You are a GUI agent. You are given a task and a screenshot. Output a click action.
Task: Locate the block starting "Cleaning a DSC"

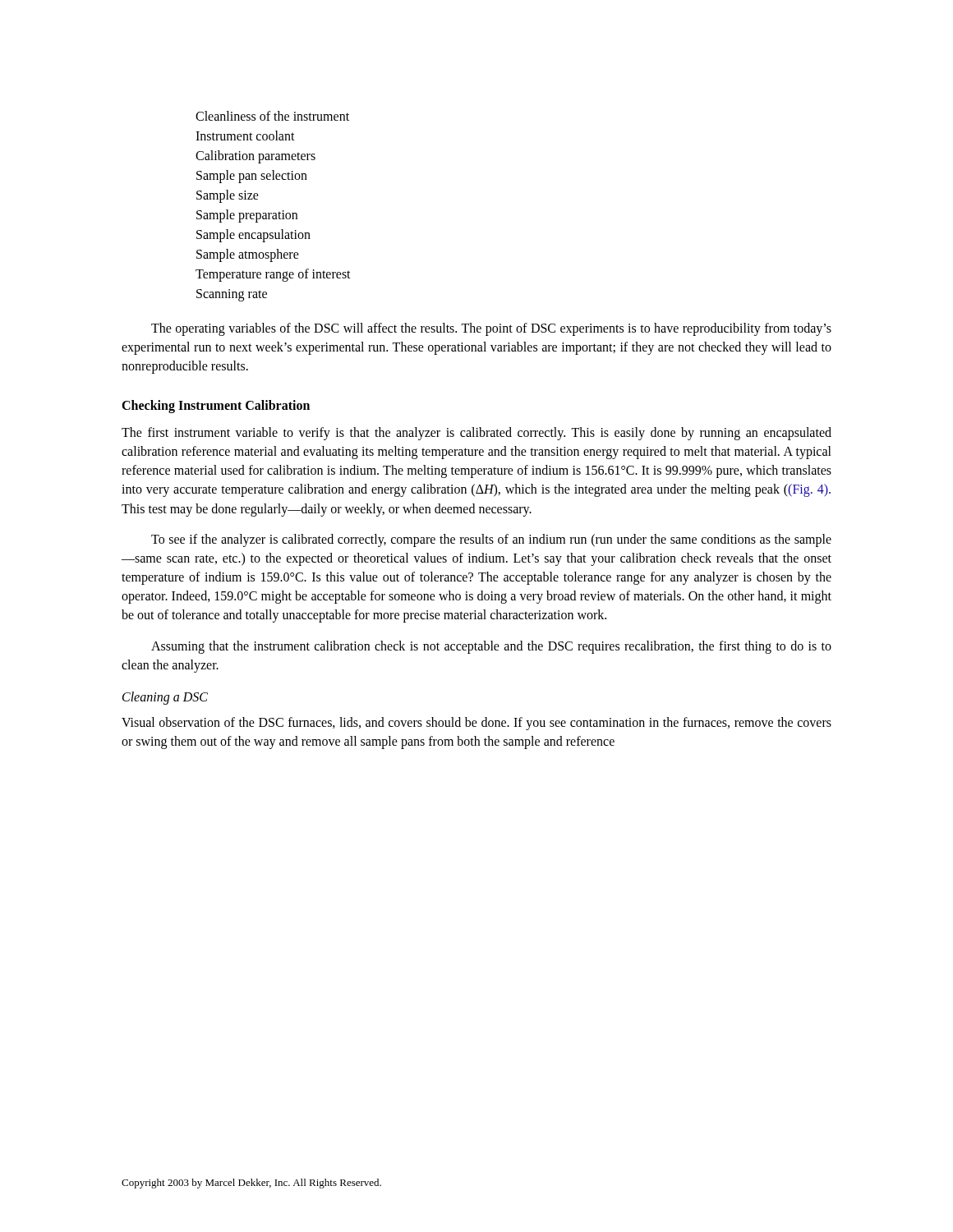(165, 697)
